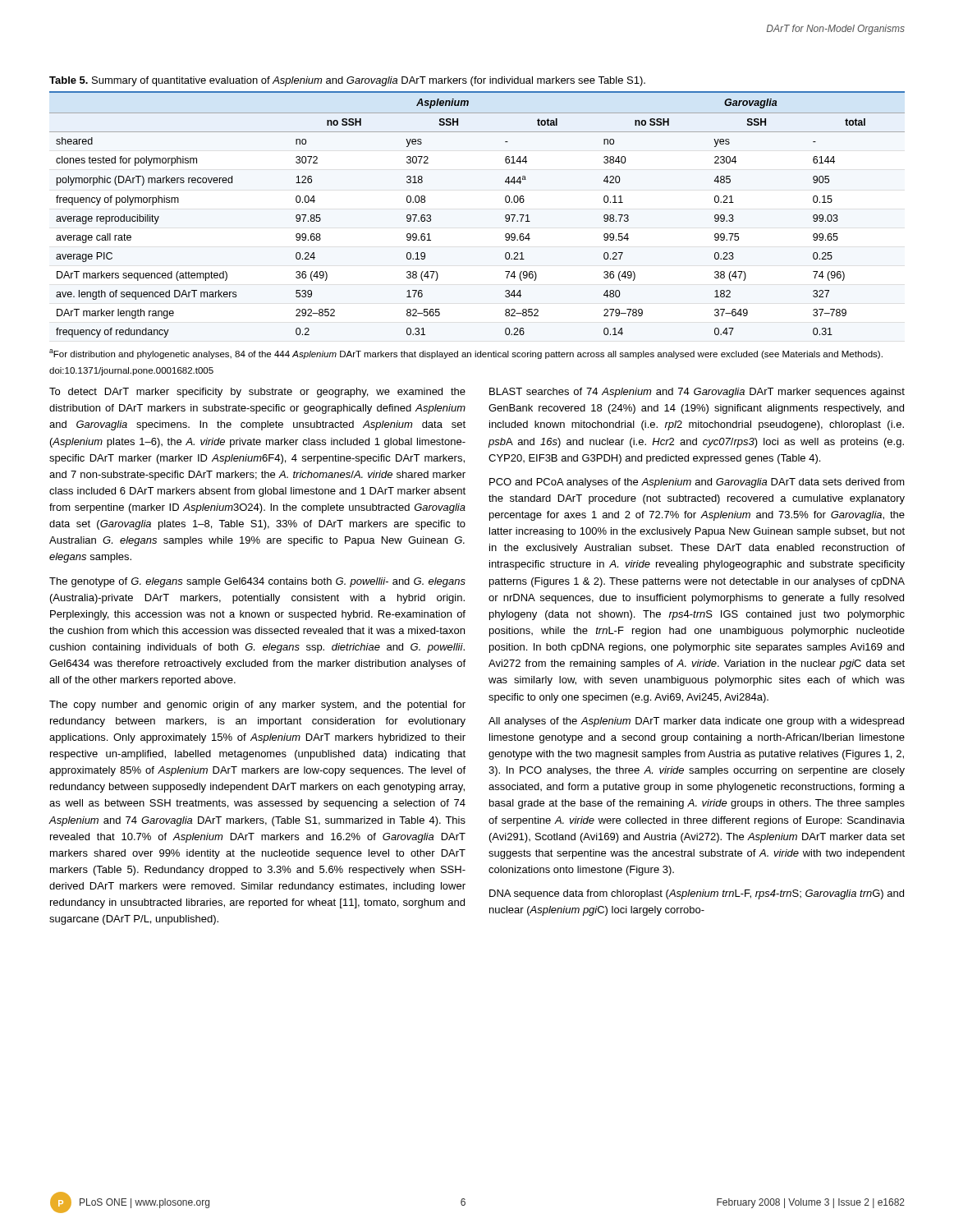The image size is (954, 1232).
Task: Click on the text block with the text "To detect DArT"
Action: (257, 656)
